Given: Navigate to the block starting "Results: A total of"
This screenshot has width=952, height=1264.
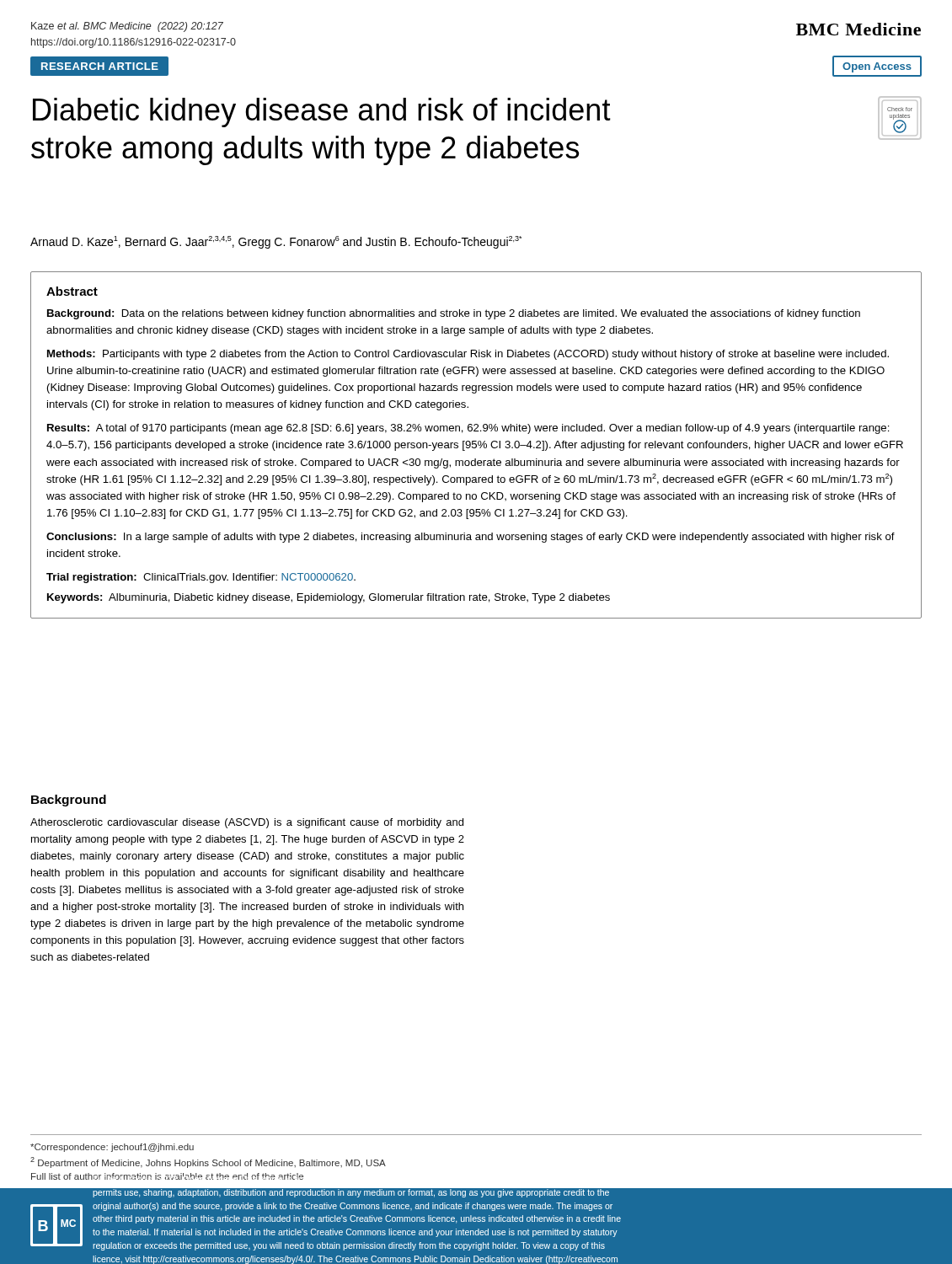Looking at the screenshot, I should pos(475,470).
